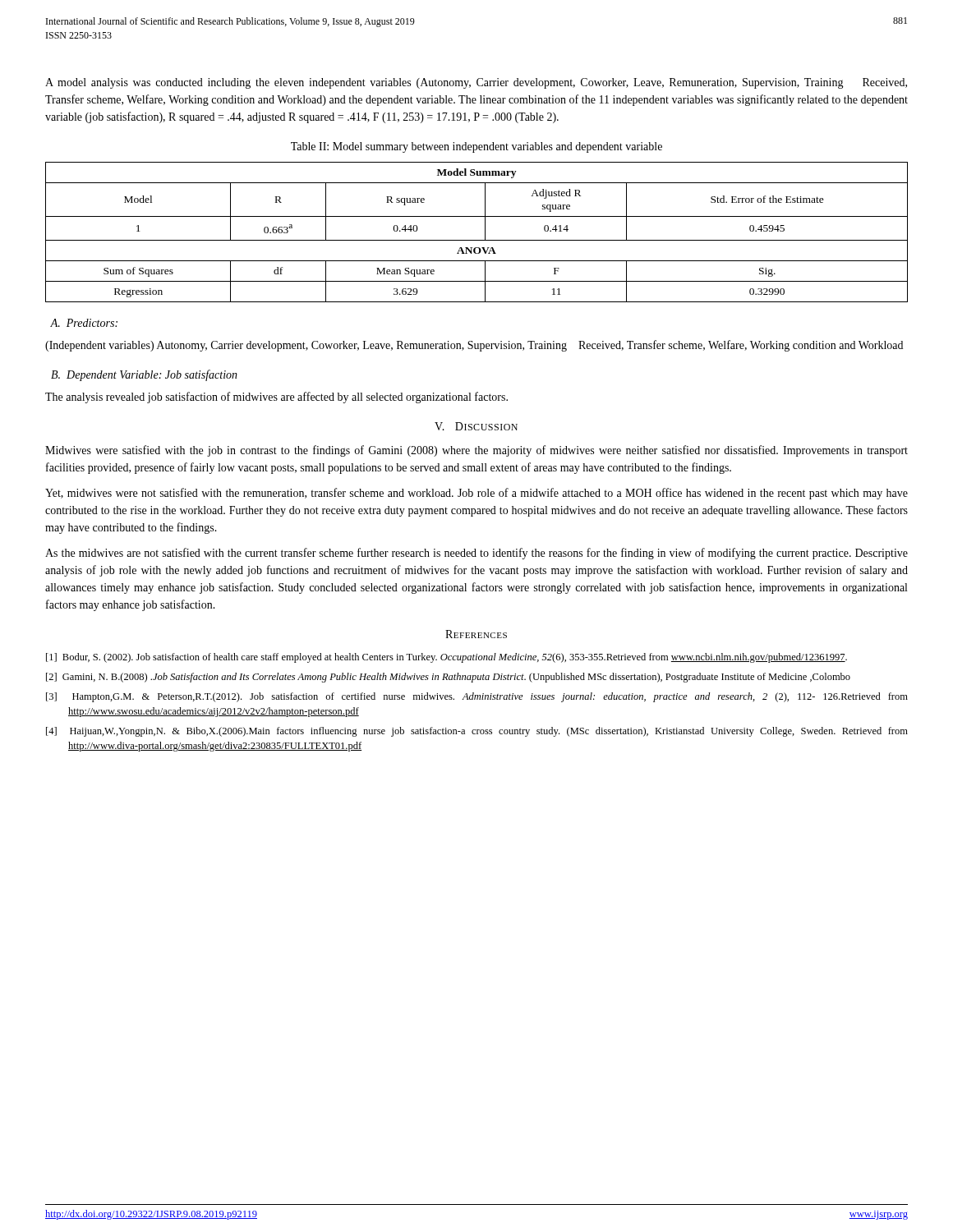Find the table that mentions "Mean Square"

pos(476,232)
